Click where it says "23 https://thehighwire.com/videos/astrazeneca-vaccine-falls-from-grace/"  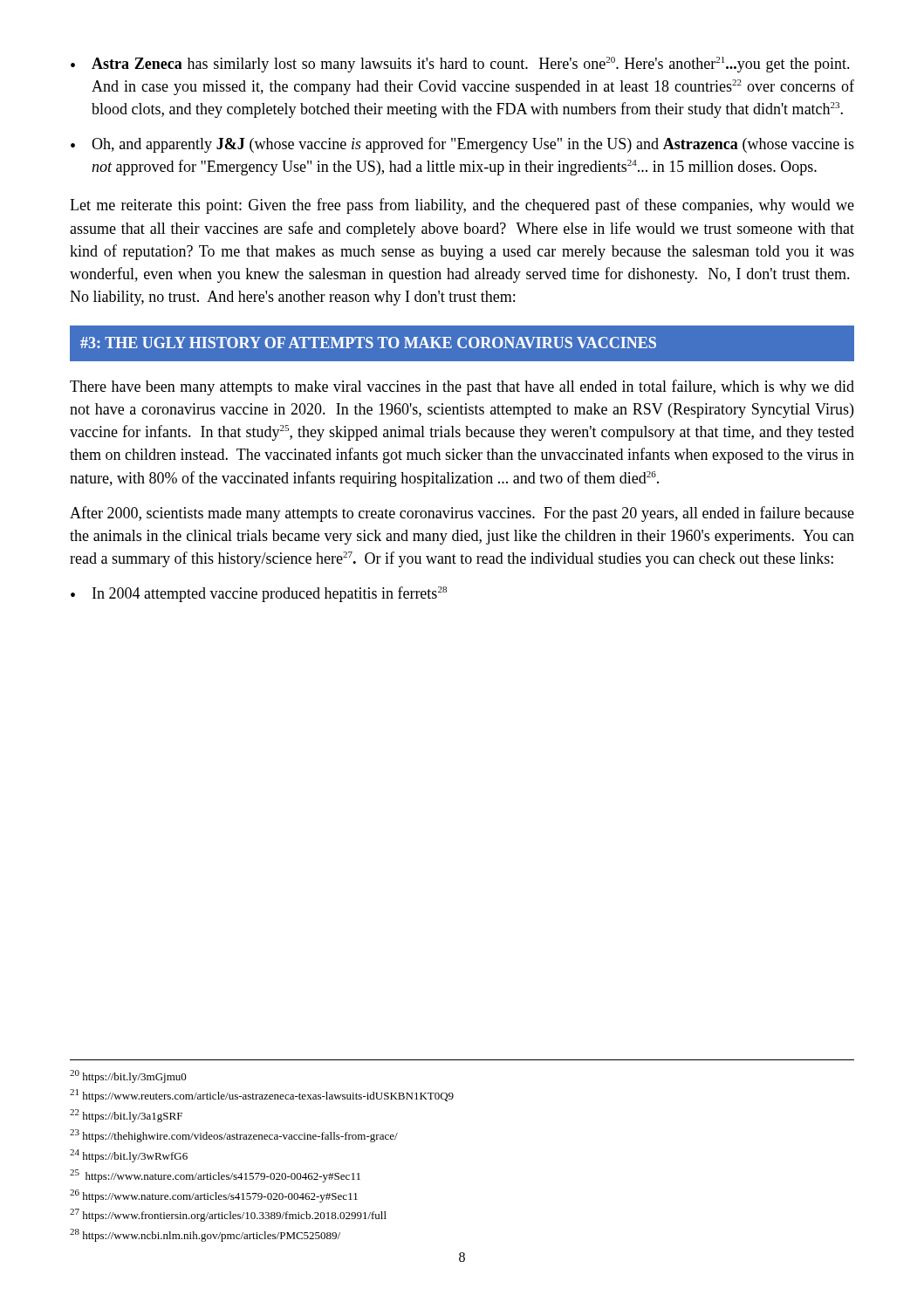tap(234, 1135)
